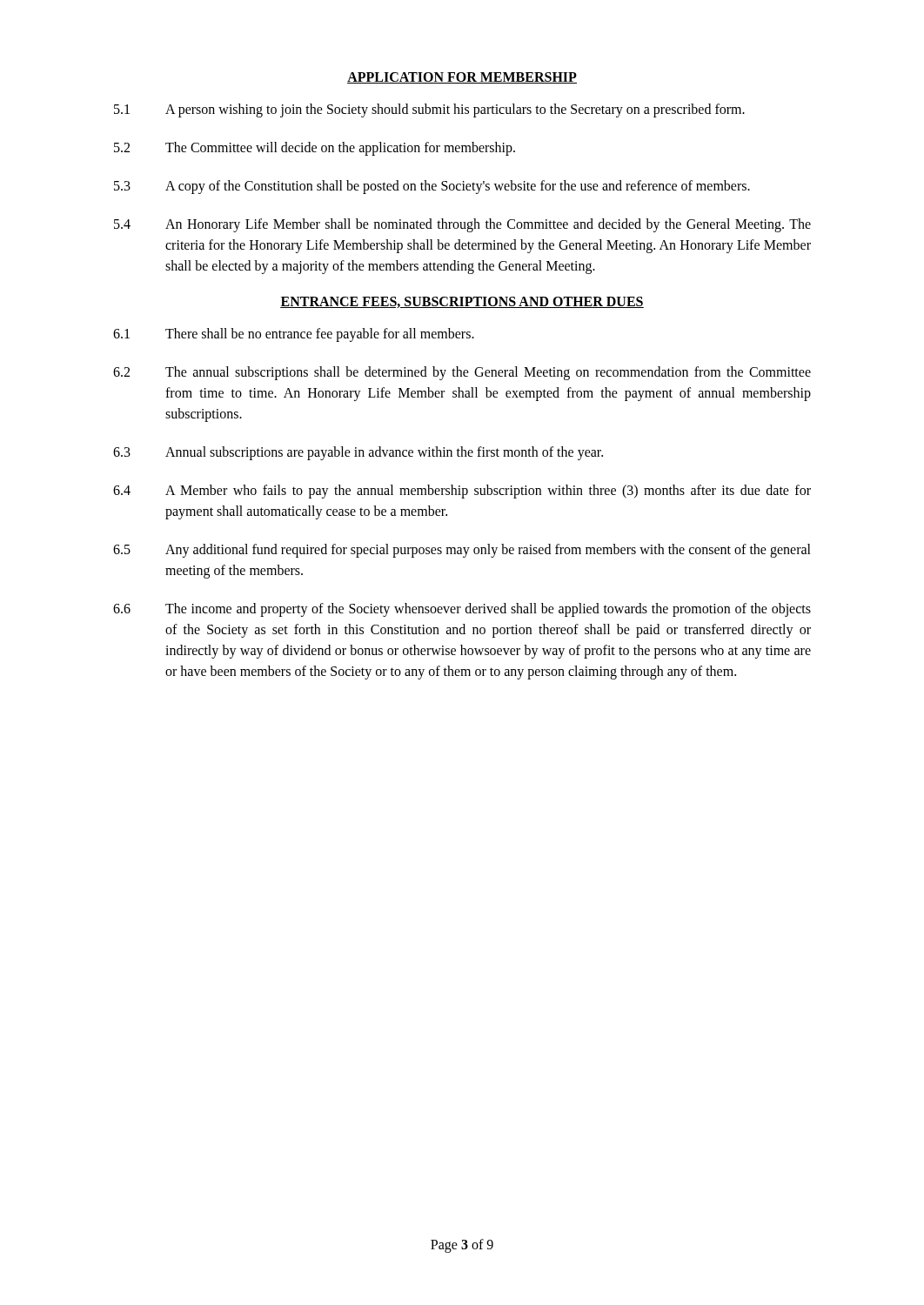Image resolution: width=924 pixels, height=1305 pixels.
Task: Select the list item containing "5.3 A copy of the"
Action: [x=462, y=186]
